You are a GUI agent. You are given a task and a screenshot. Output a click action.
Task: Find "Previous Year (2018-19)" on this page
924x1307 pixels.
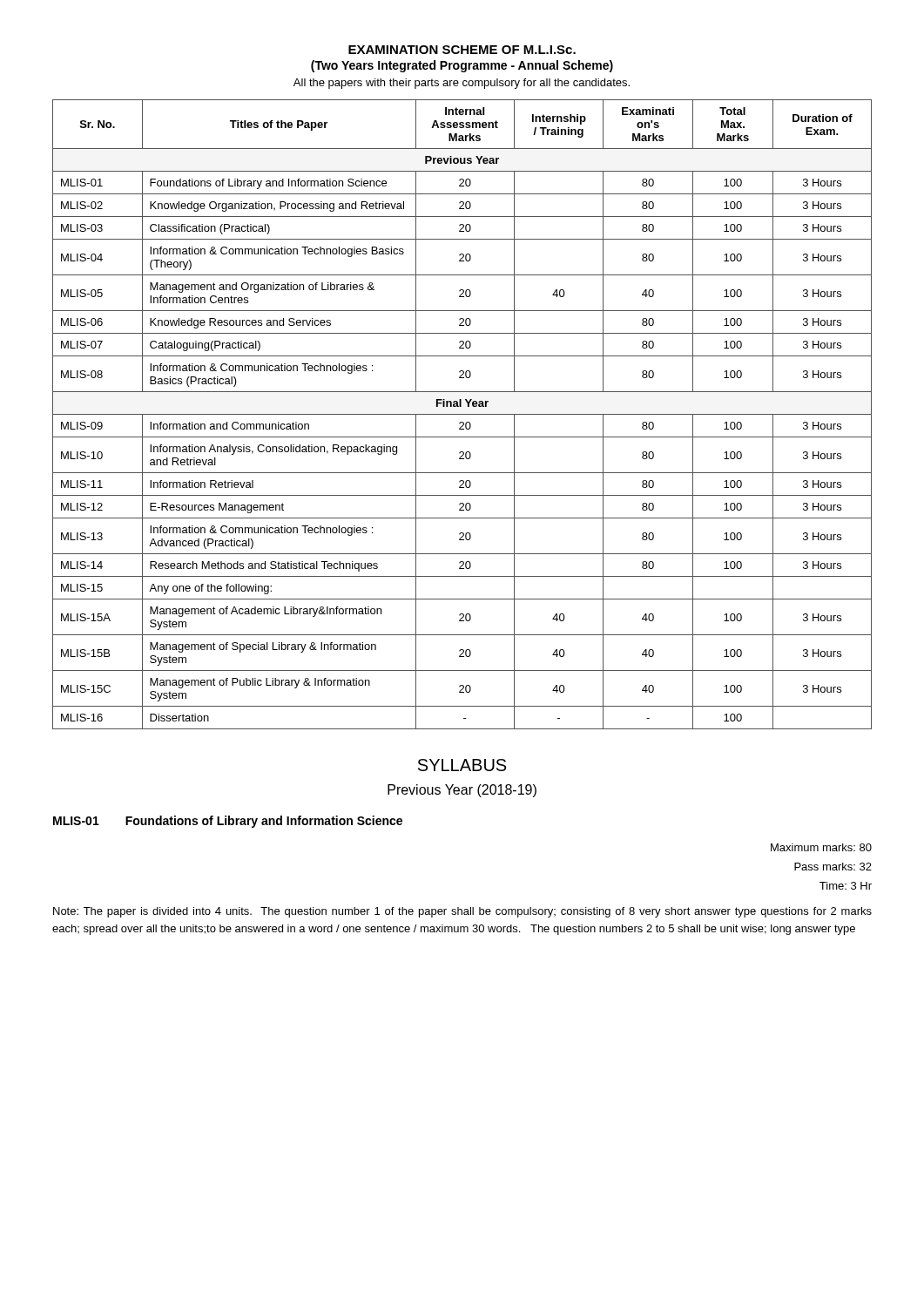point(462,790)
